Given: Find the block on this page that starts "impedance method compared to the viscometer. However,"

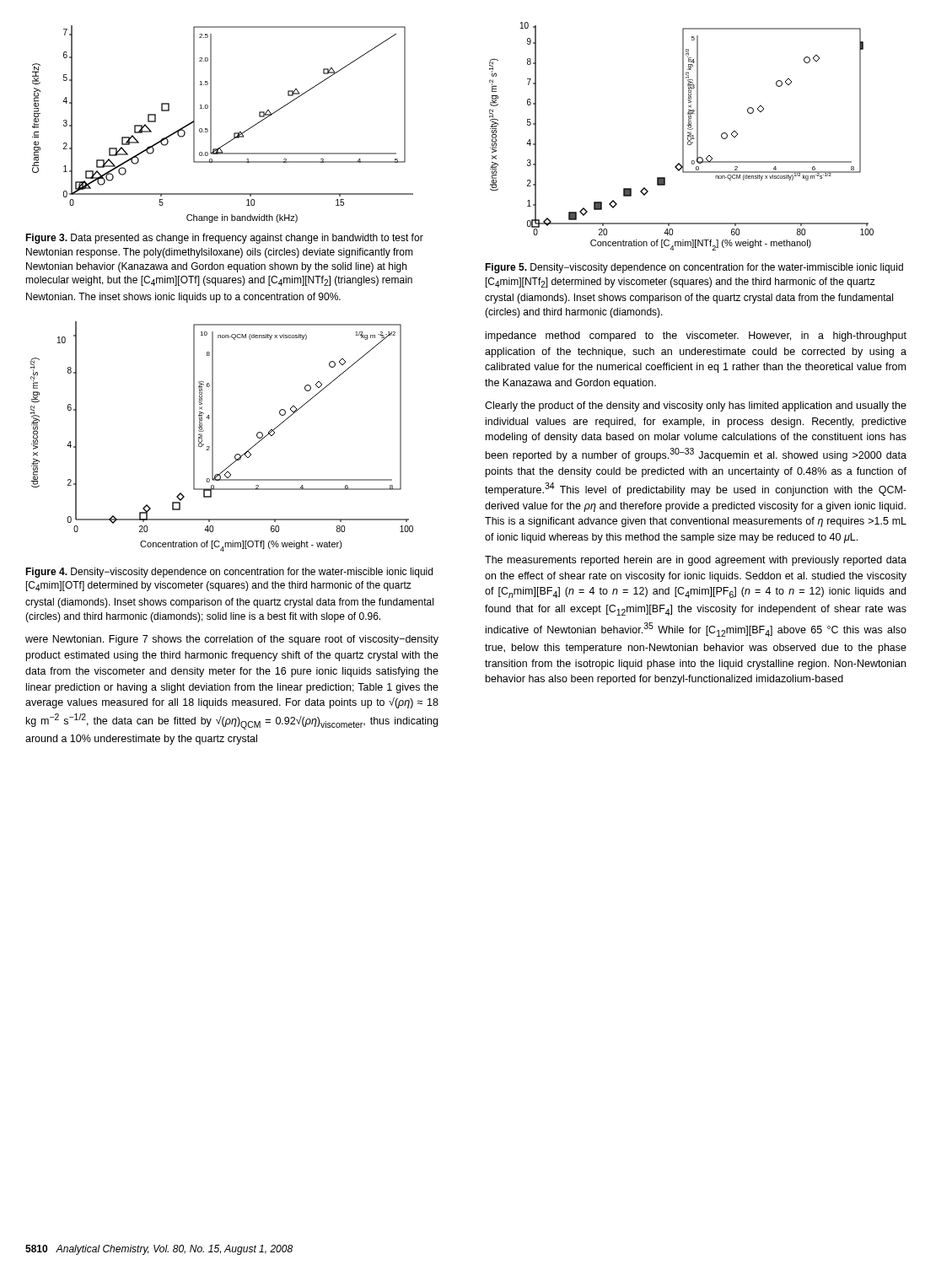Looking at the screenshot, I should point(696,359).
